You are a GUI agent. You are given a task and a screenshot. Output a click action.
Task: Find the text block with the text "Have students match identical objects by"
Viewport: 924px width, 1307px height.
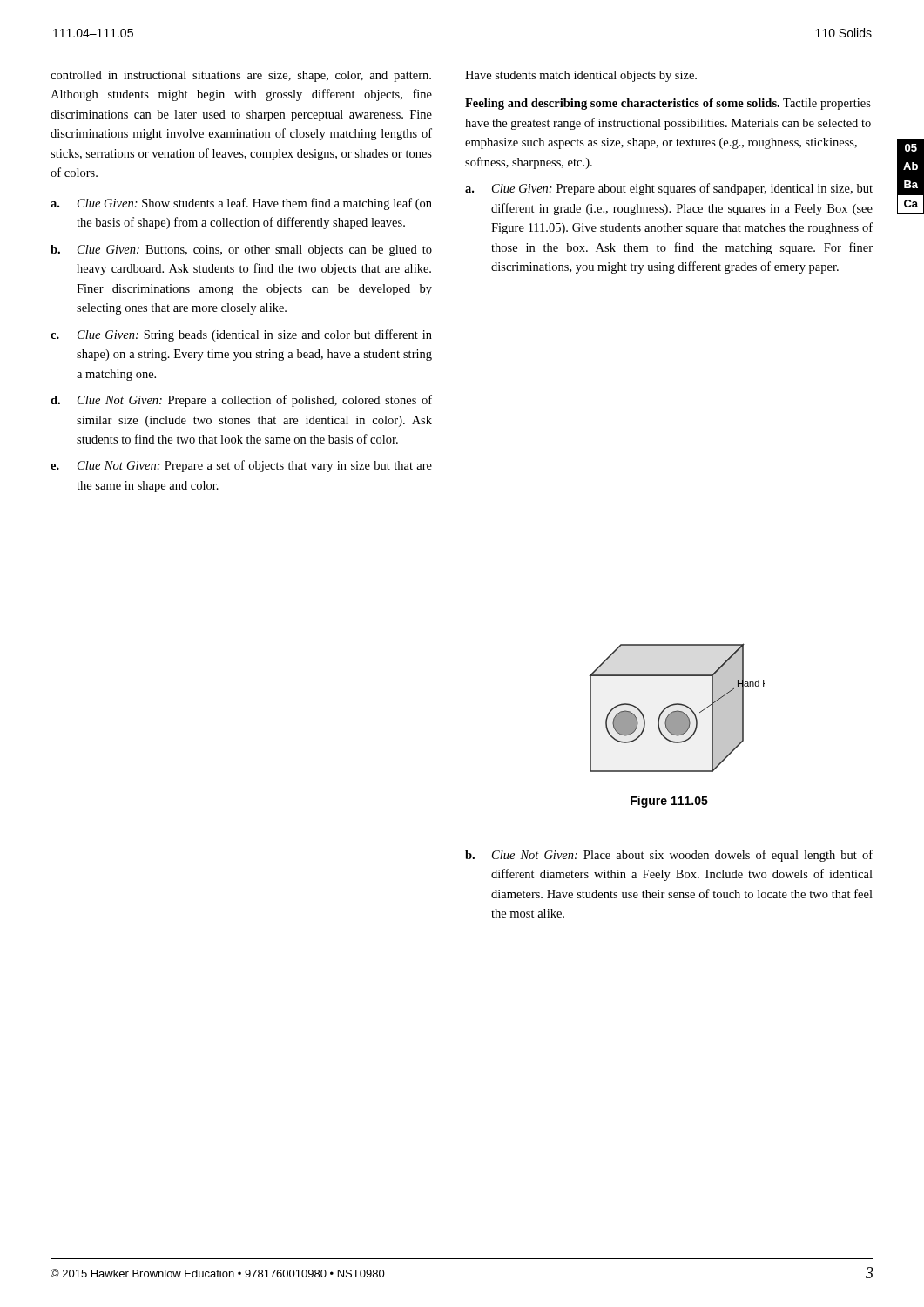pos(581,75)
